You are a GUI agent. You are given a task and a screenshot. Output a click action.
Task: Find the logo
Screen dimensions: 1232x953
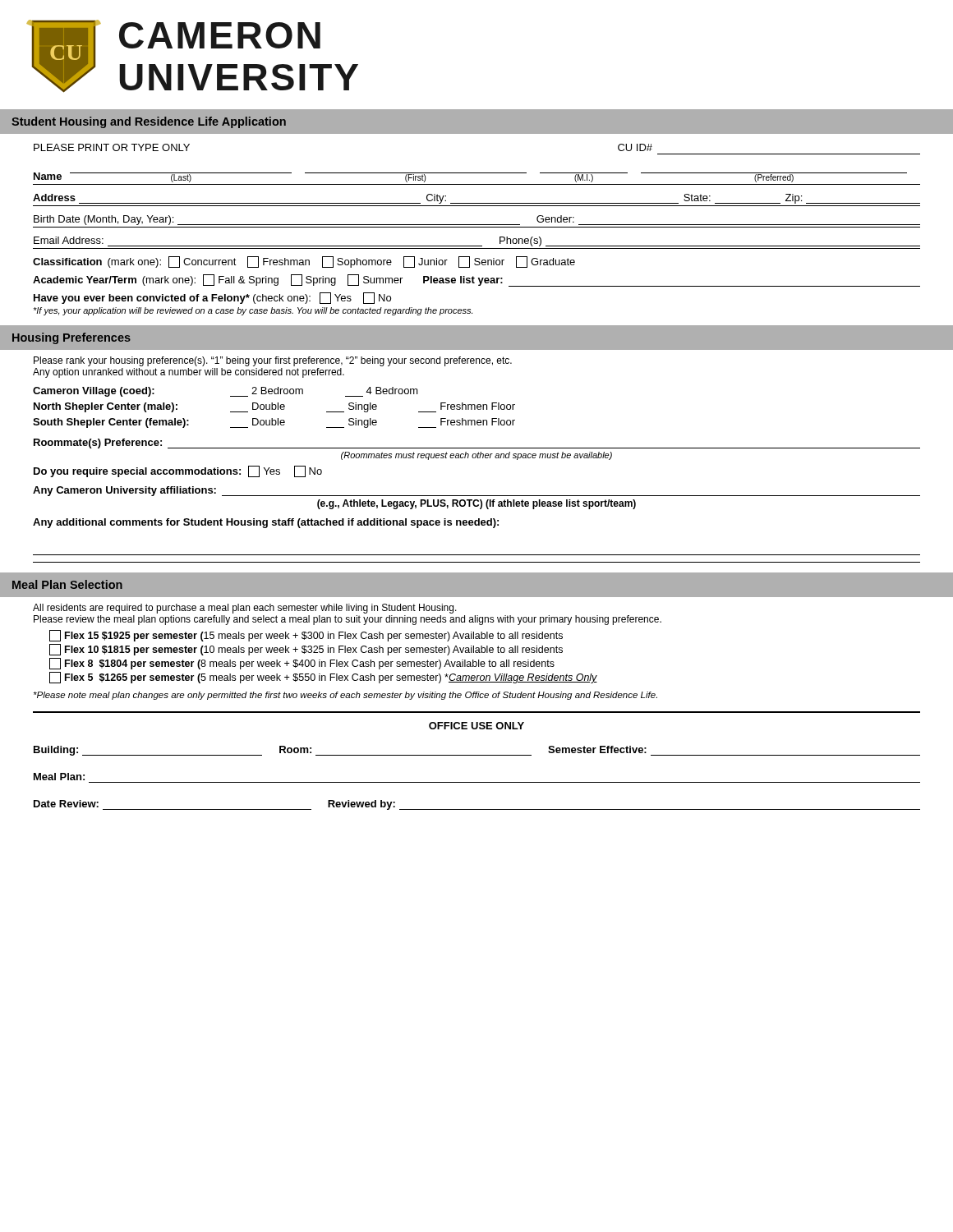tap(476, 53)
